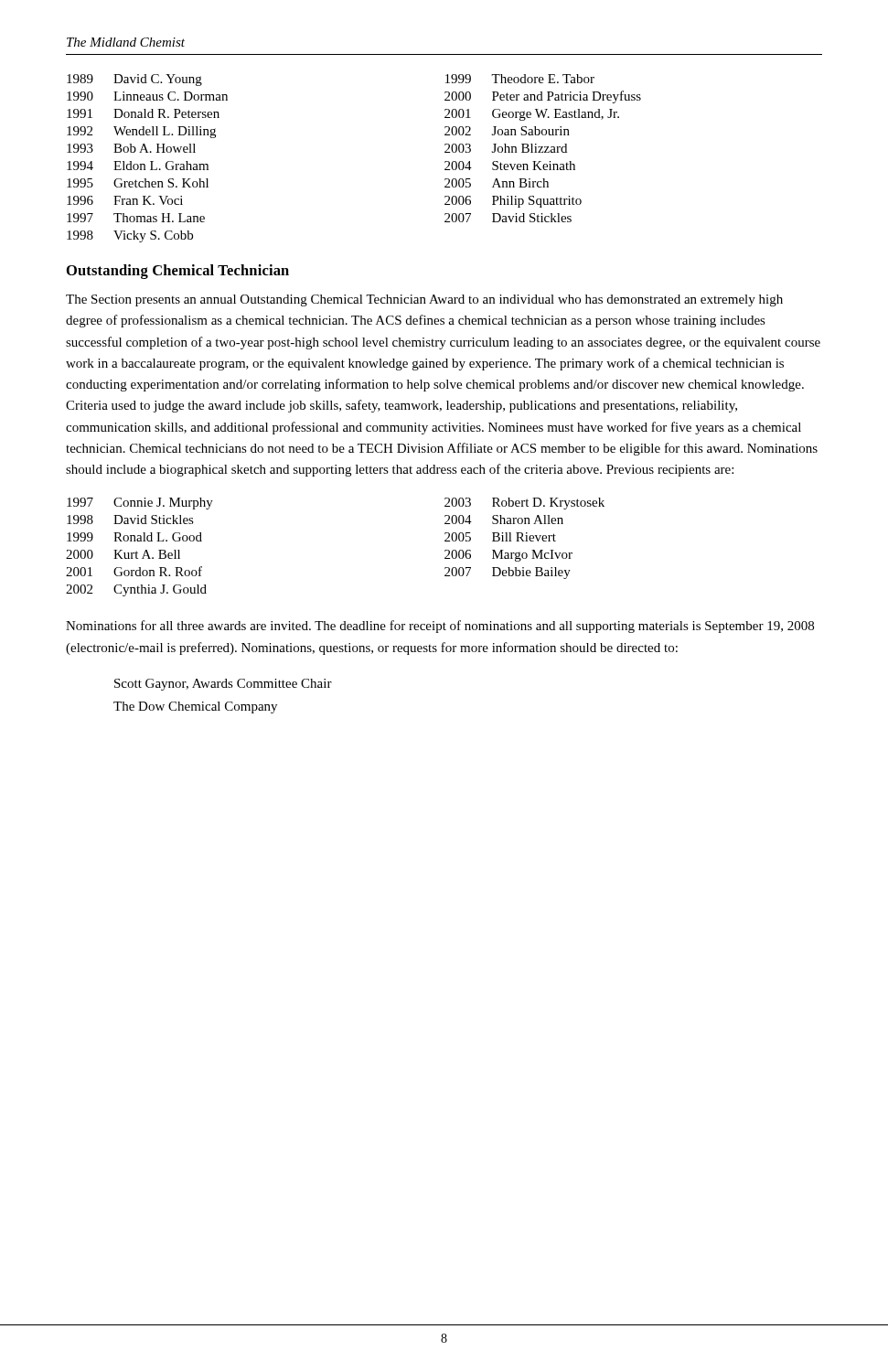Screen dimensions: 1372x888
Task: Where does it say "2002Joan Sabourin"?
Action: pyautogui.click(x=507, y=131)
